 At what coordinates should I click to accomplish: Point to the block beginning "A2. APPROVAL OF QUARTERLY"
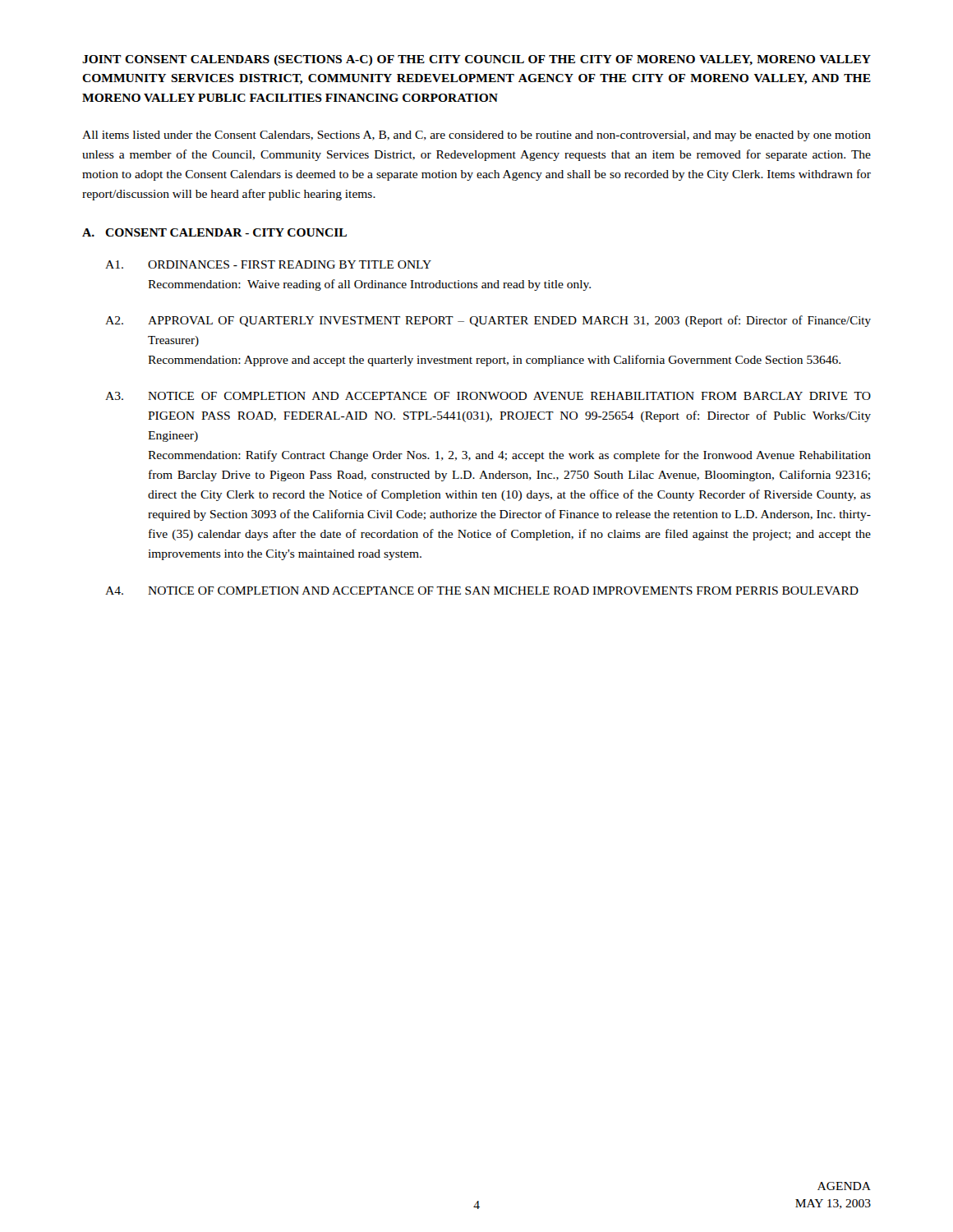(x=488, y=321)
